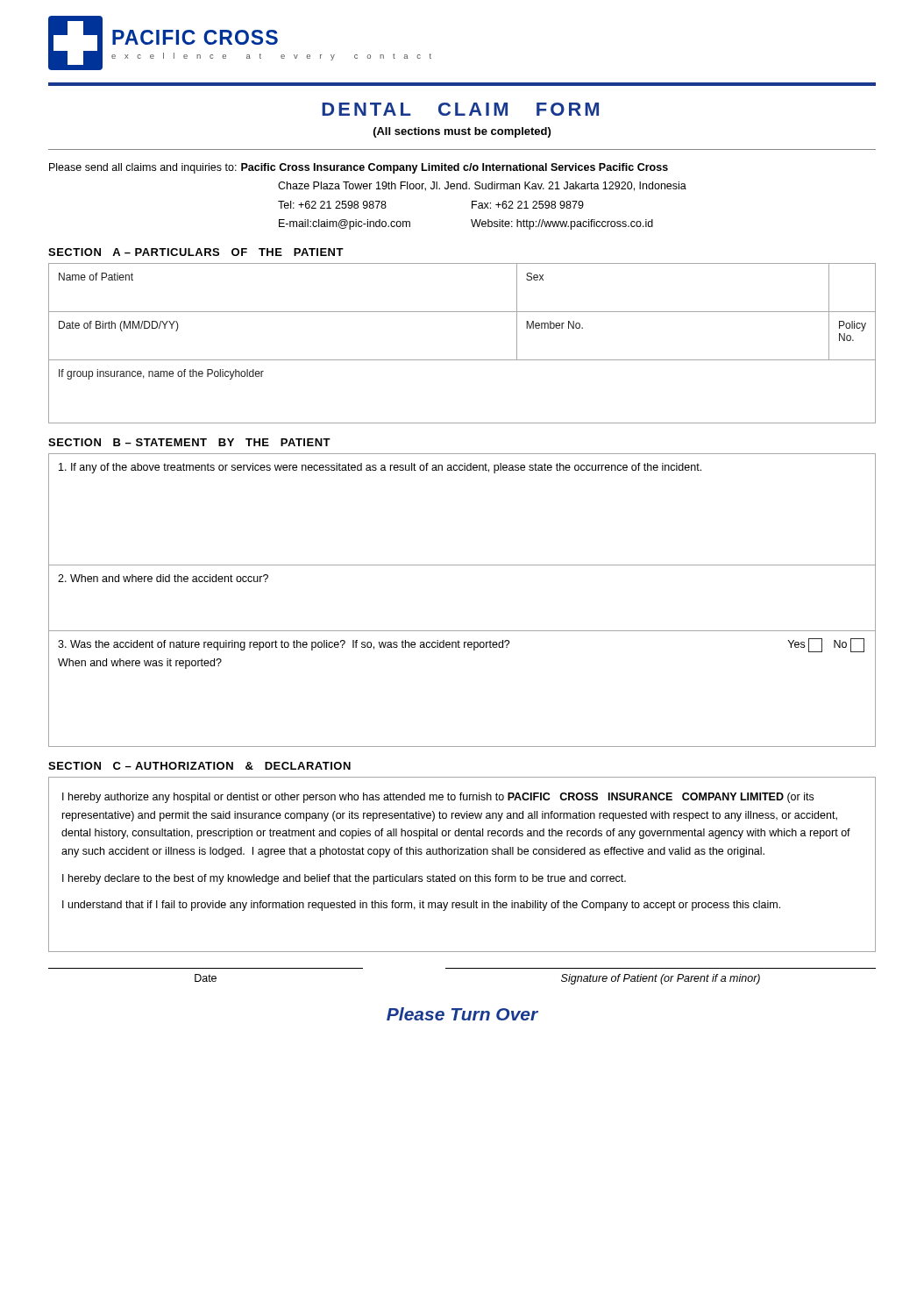The height and width of the screenshot is (1315, 924).
Task: Click on the section header that reads "SECTION C –"
Action: 200,766
